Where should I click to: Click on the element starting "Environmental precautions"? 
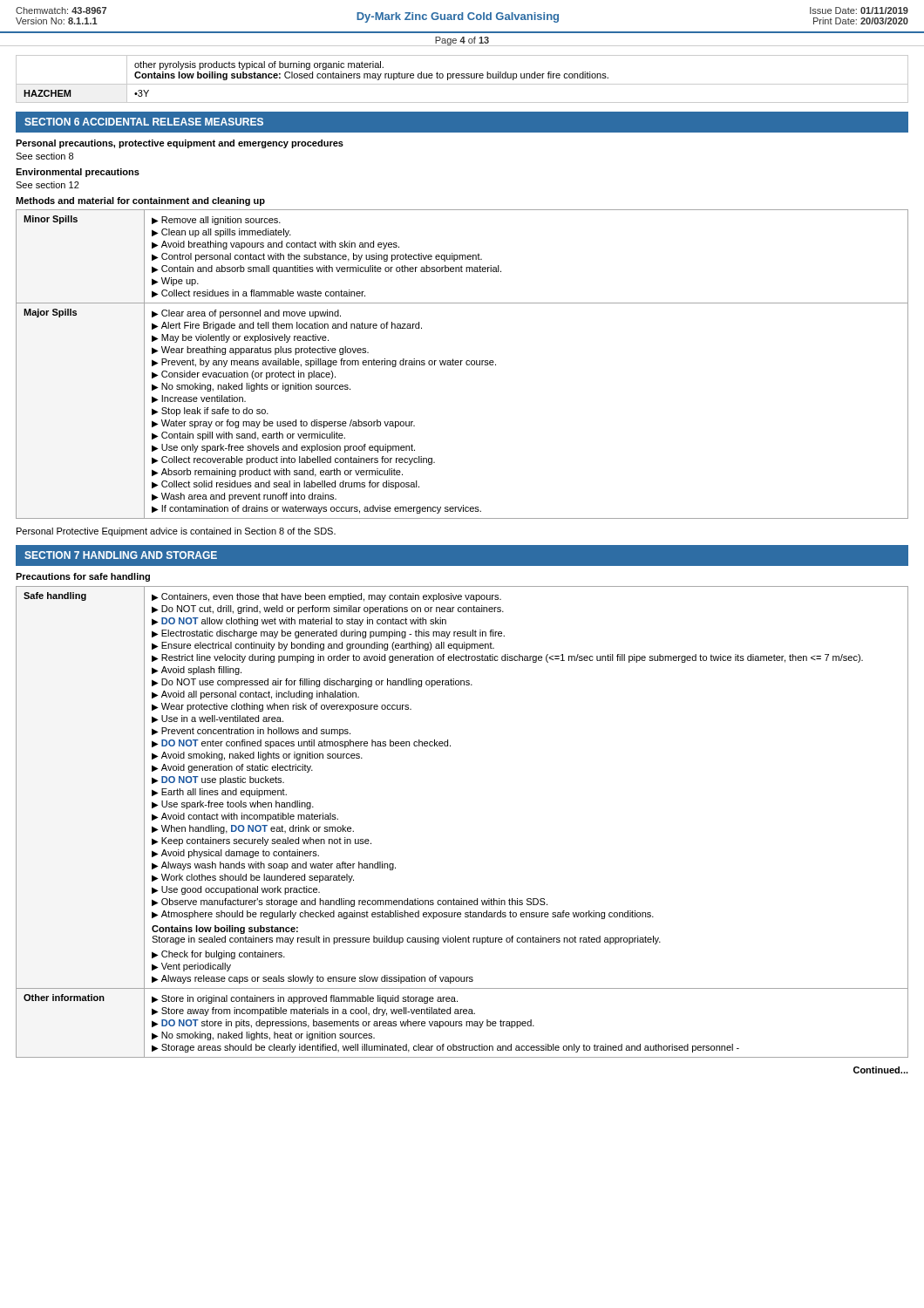78,172
